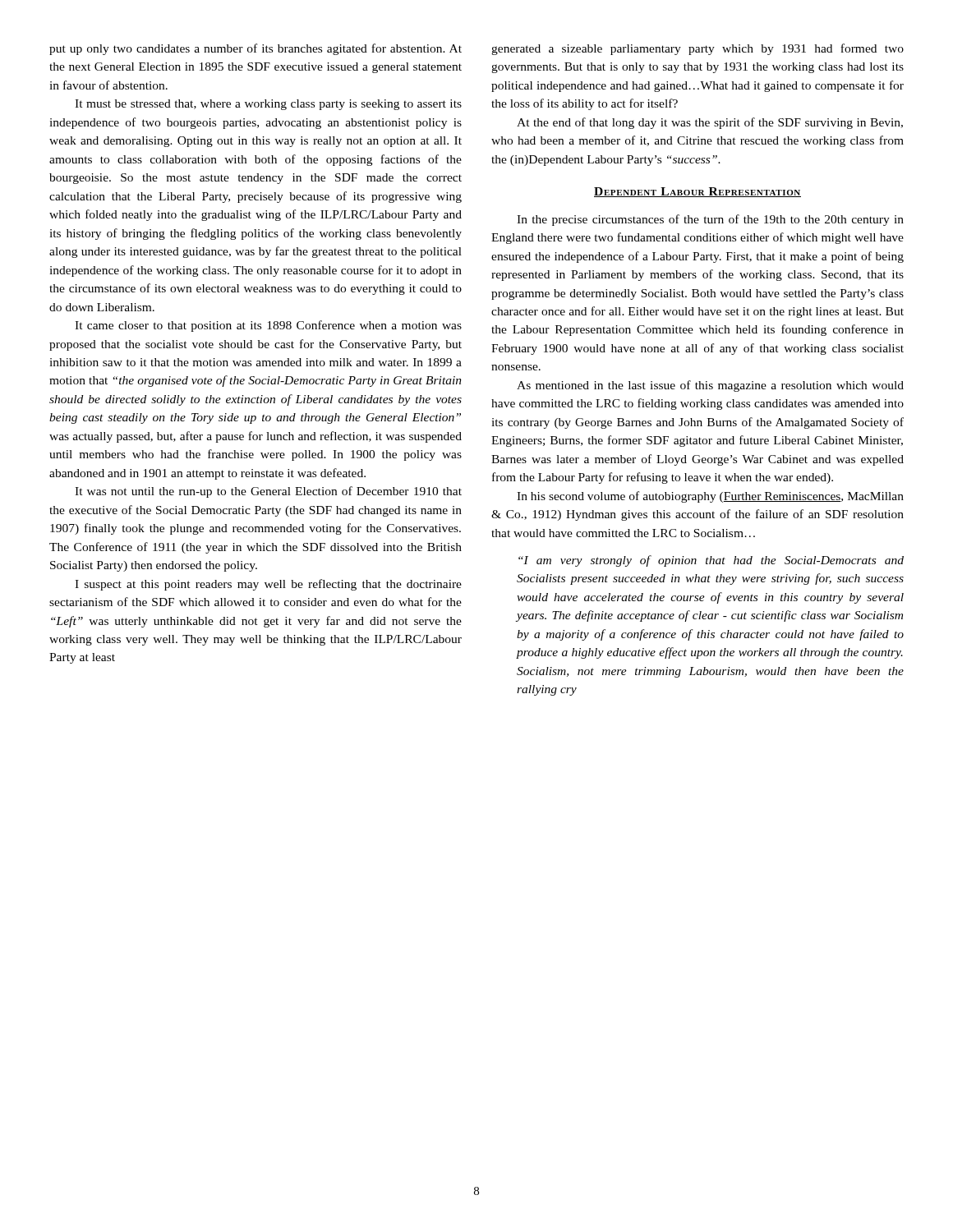
Task: Point to the region starting "put up only two candidates a number"
Action: [x=255, y=67]
